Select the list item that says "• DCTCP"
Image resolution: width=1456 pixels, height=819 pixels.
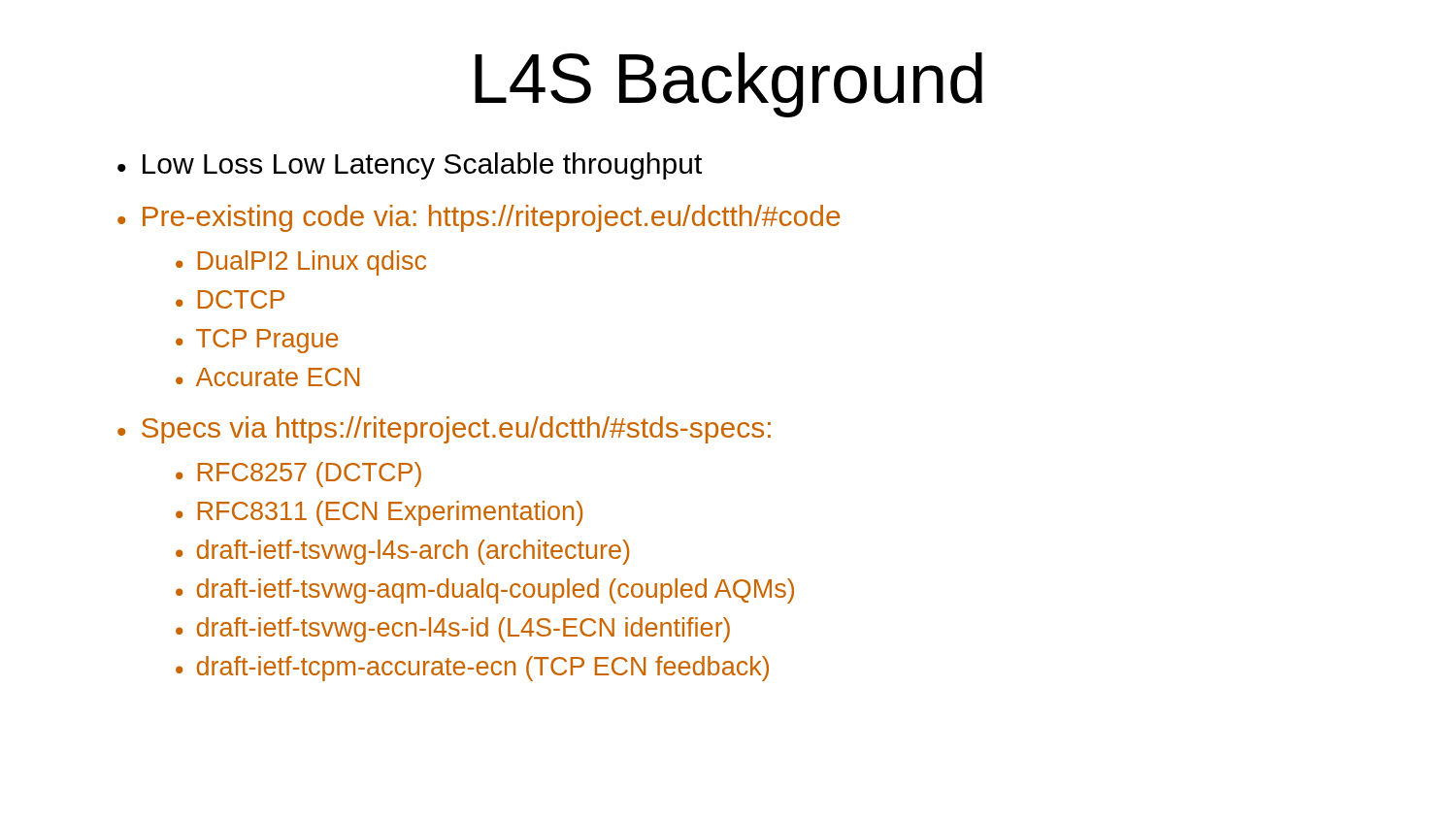point(230,302)
